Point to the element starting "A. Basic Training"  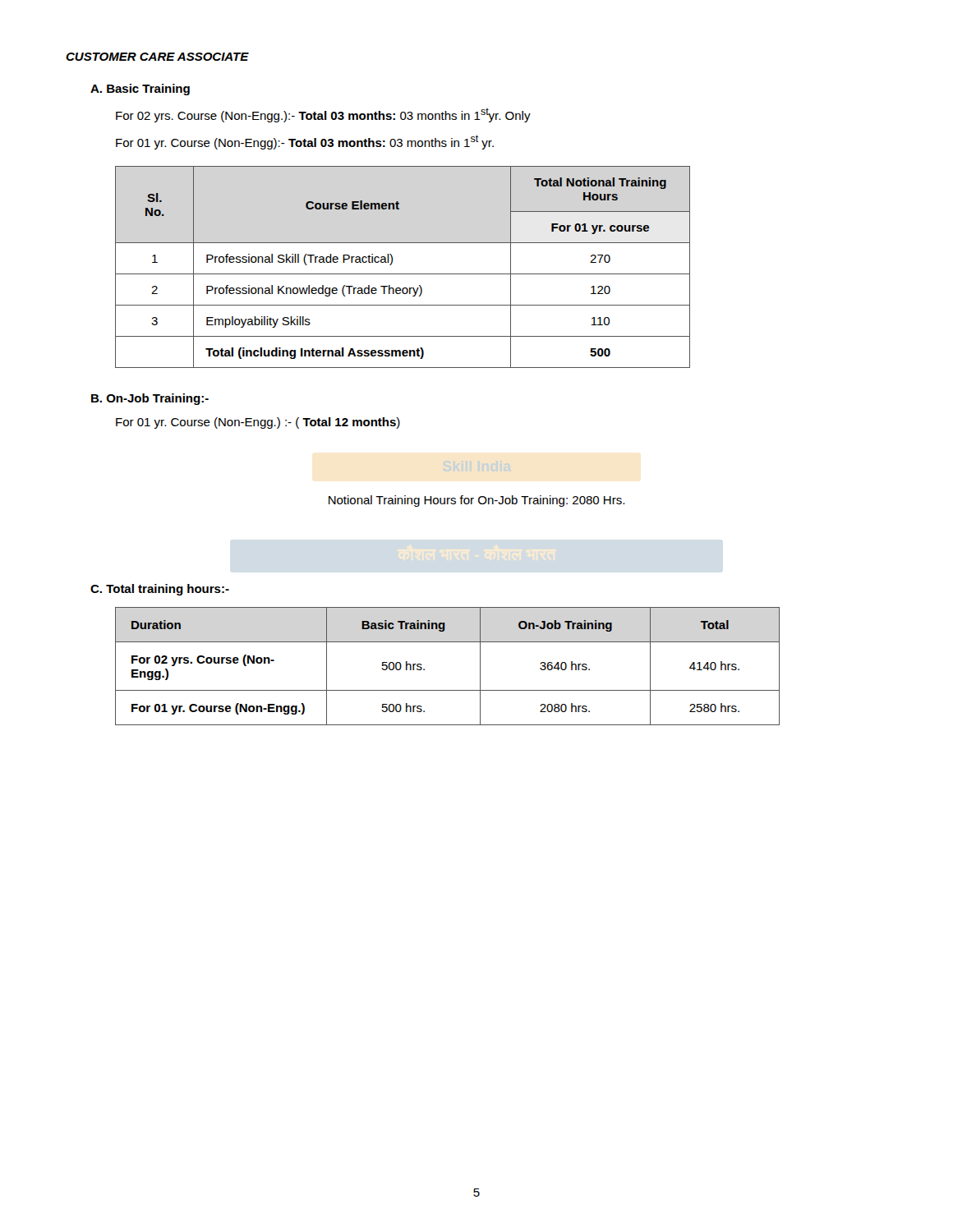140,88
